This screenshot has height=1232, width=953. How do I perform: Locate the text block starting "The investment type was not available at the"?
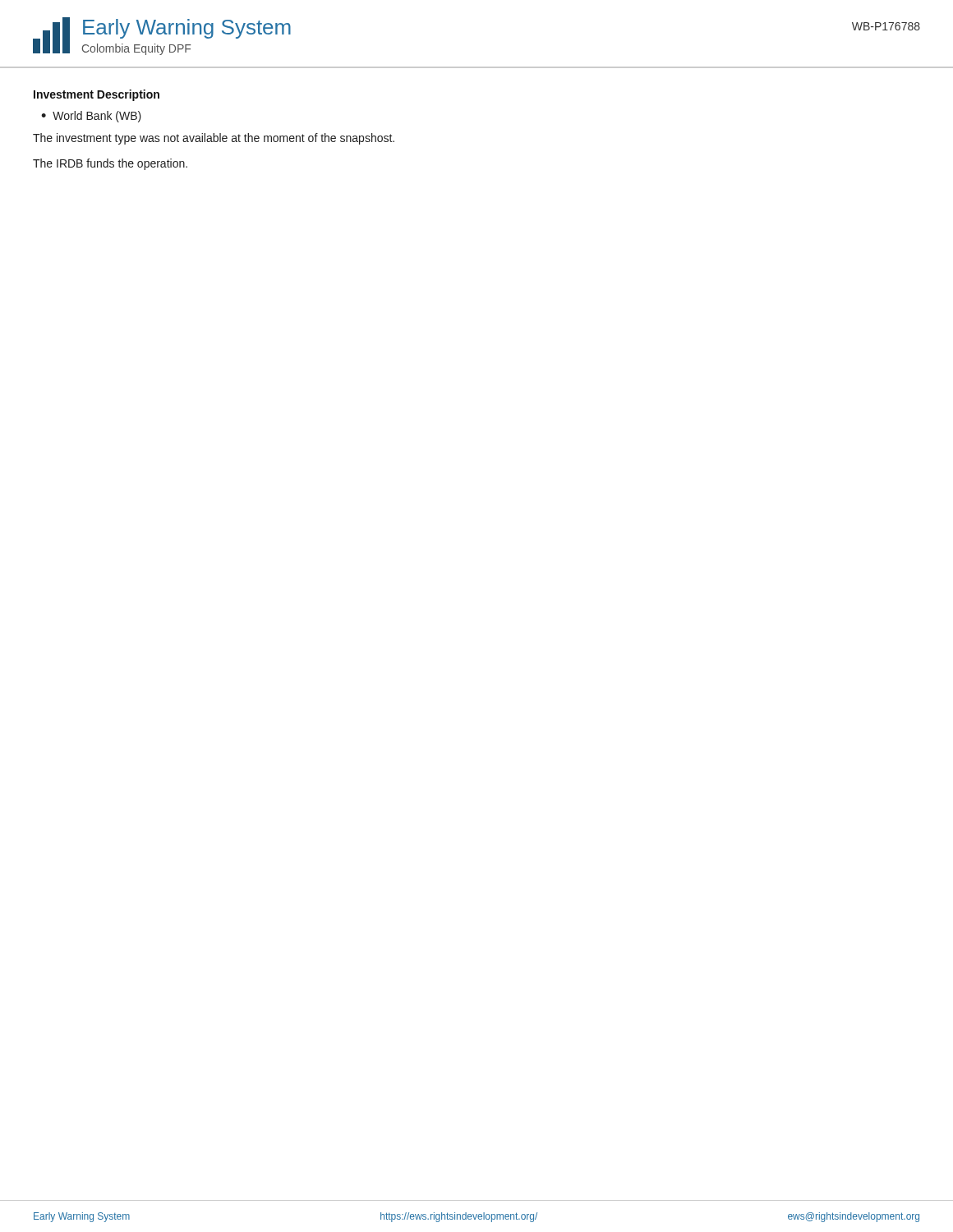[214, 138]
